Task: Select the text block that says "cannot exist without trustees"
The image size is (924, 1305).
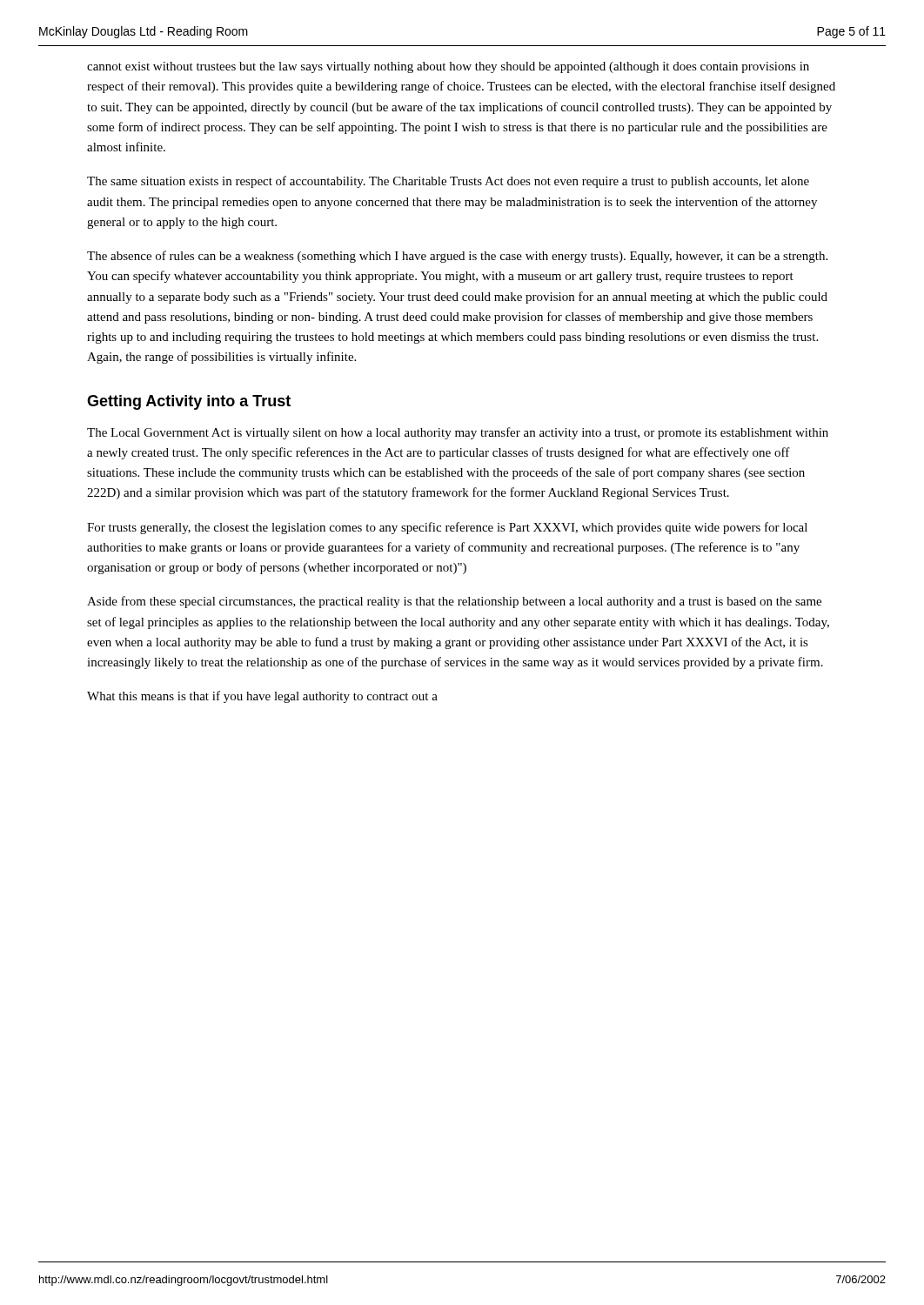Action: (461, 107)
